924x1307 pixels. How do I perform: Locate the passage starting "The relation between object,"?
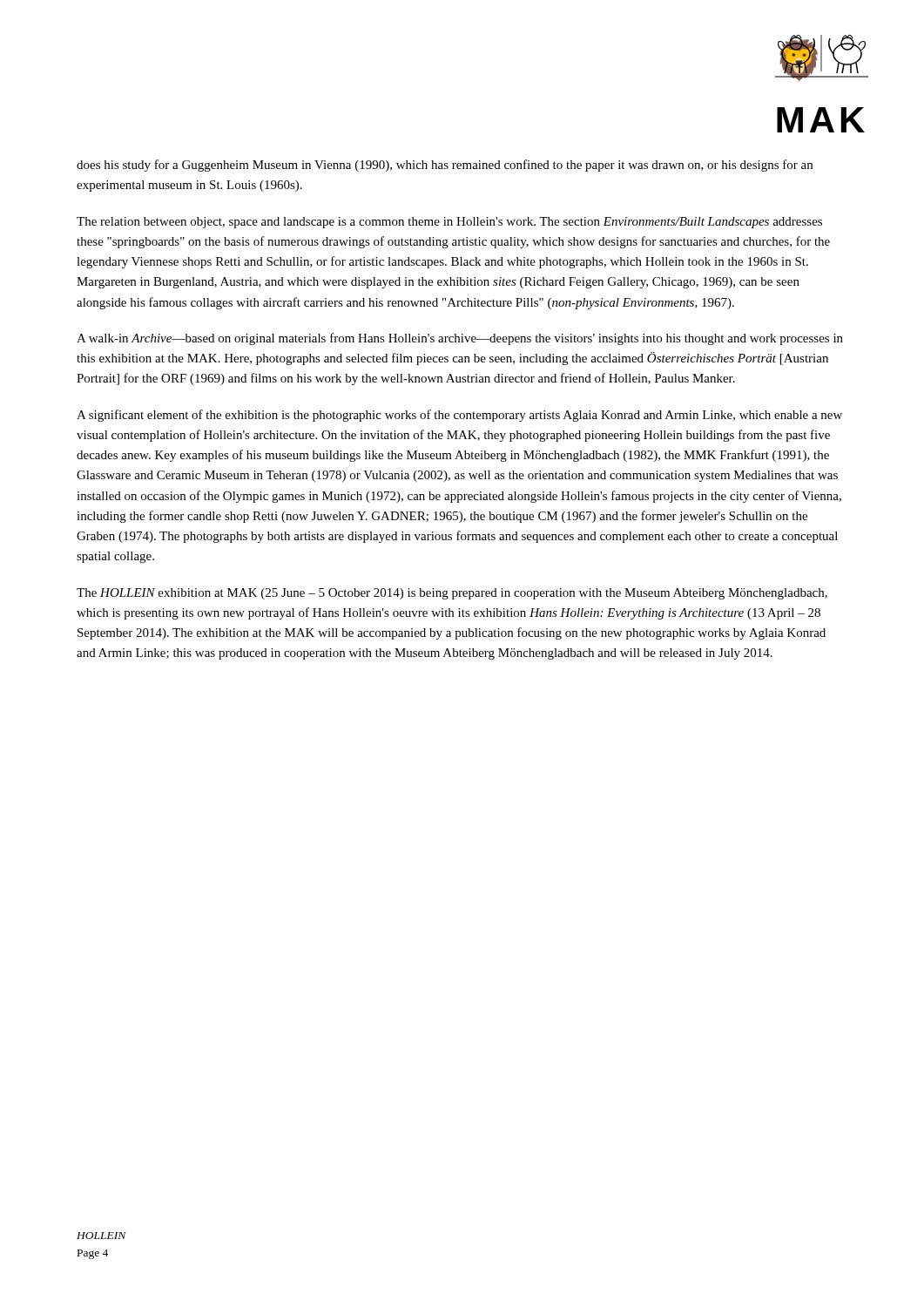[453, 261]
